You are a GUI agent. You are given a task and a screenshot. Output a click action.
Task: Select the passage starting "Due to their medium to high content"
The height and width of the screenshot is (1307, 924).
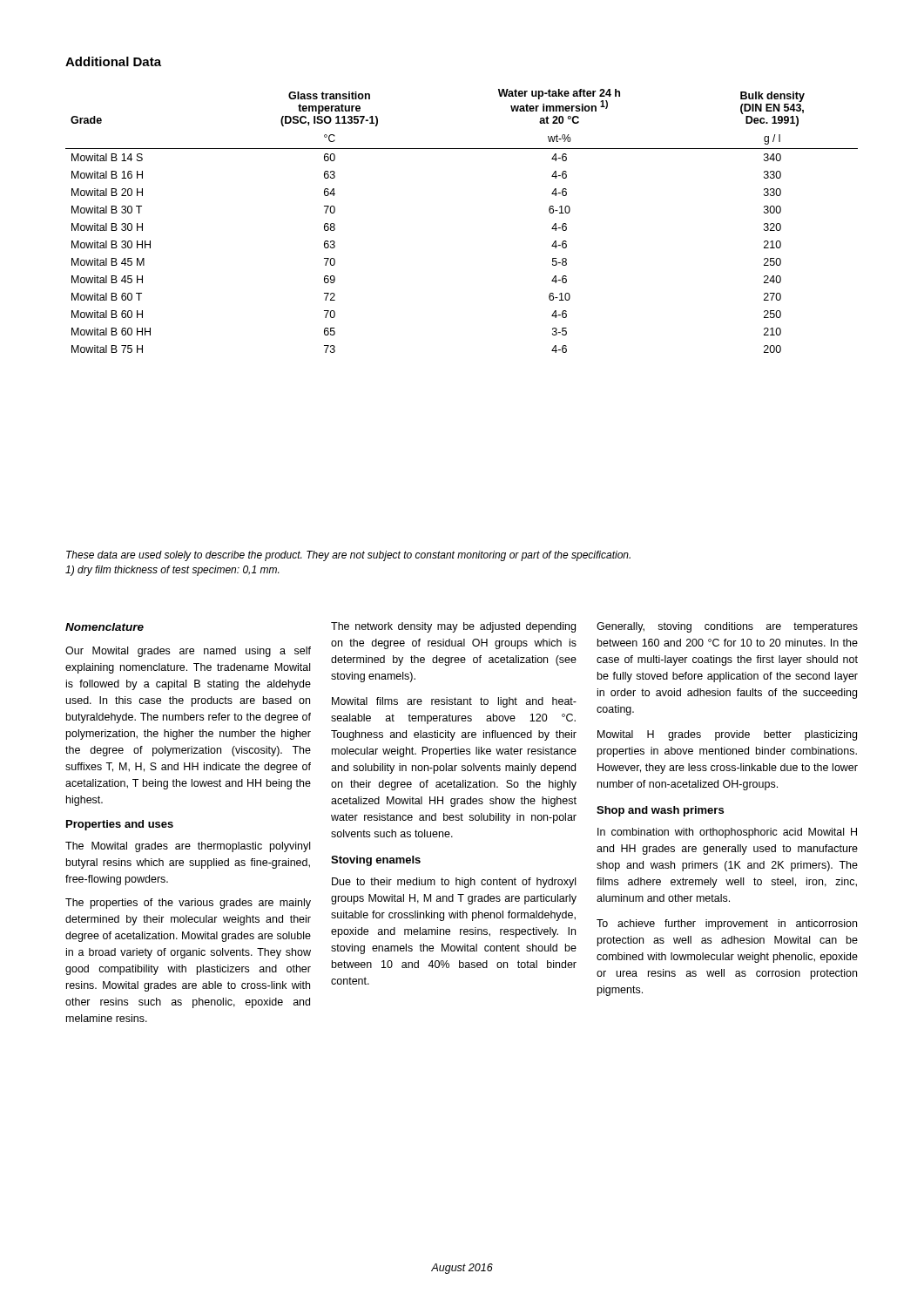point(454,932)
